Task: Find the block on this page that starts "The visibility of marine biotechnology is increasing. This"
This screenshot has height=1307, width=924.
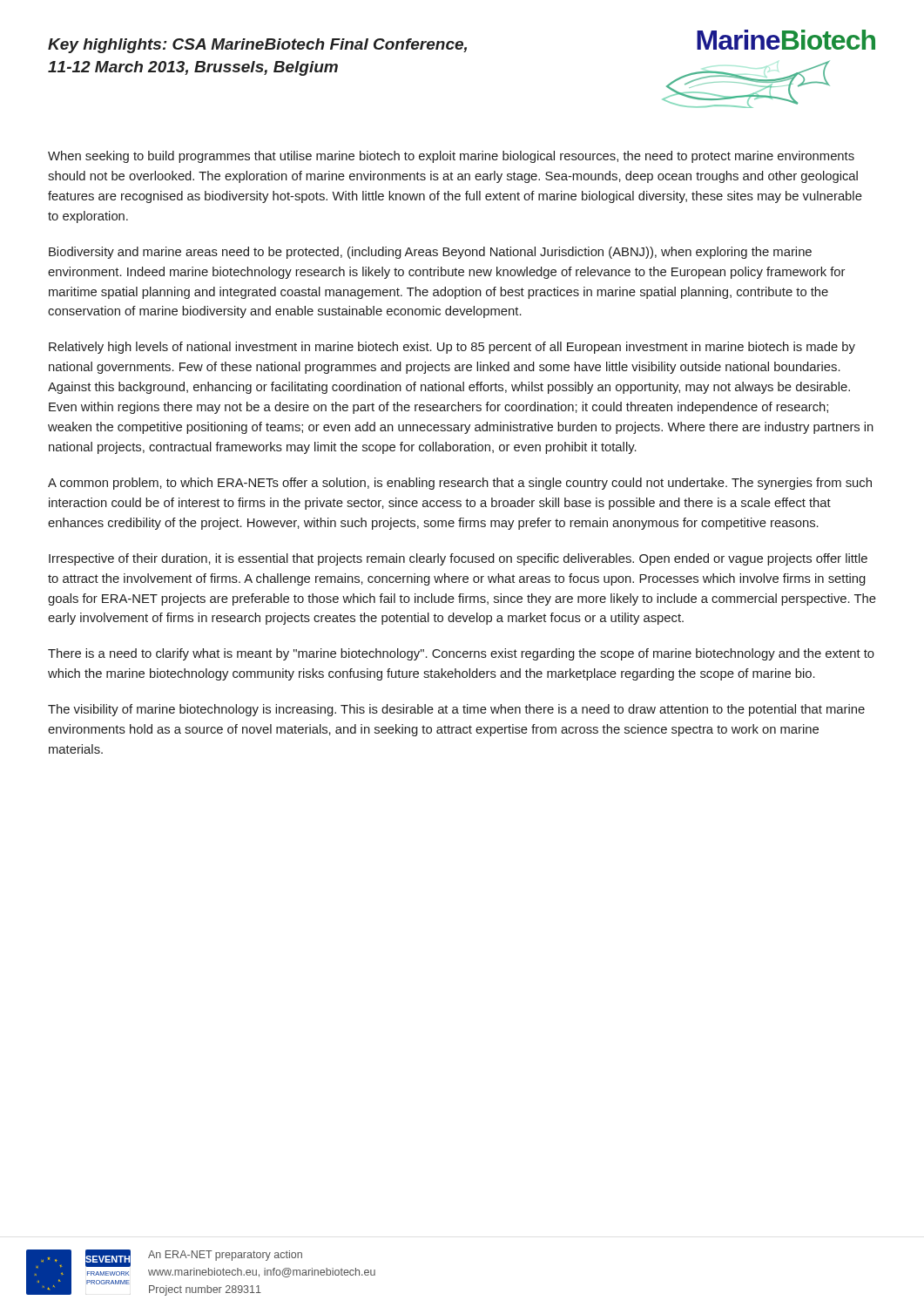Action: pyautogui.click(x=462, y=730)
